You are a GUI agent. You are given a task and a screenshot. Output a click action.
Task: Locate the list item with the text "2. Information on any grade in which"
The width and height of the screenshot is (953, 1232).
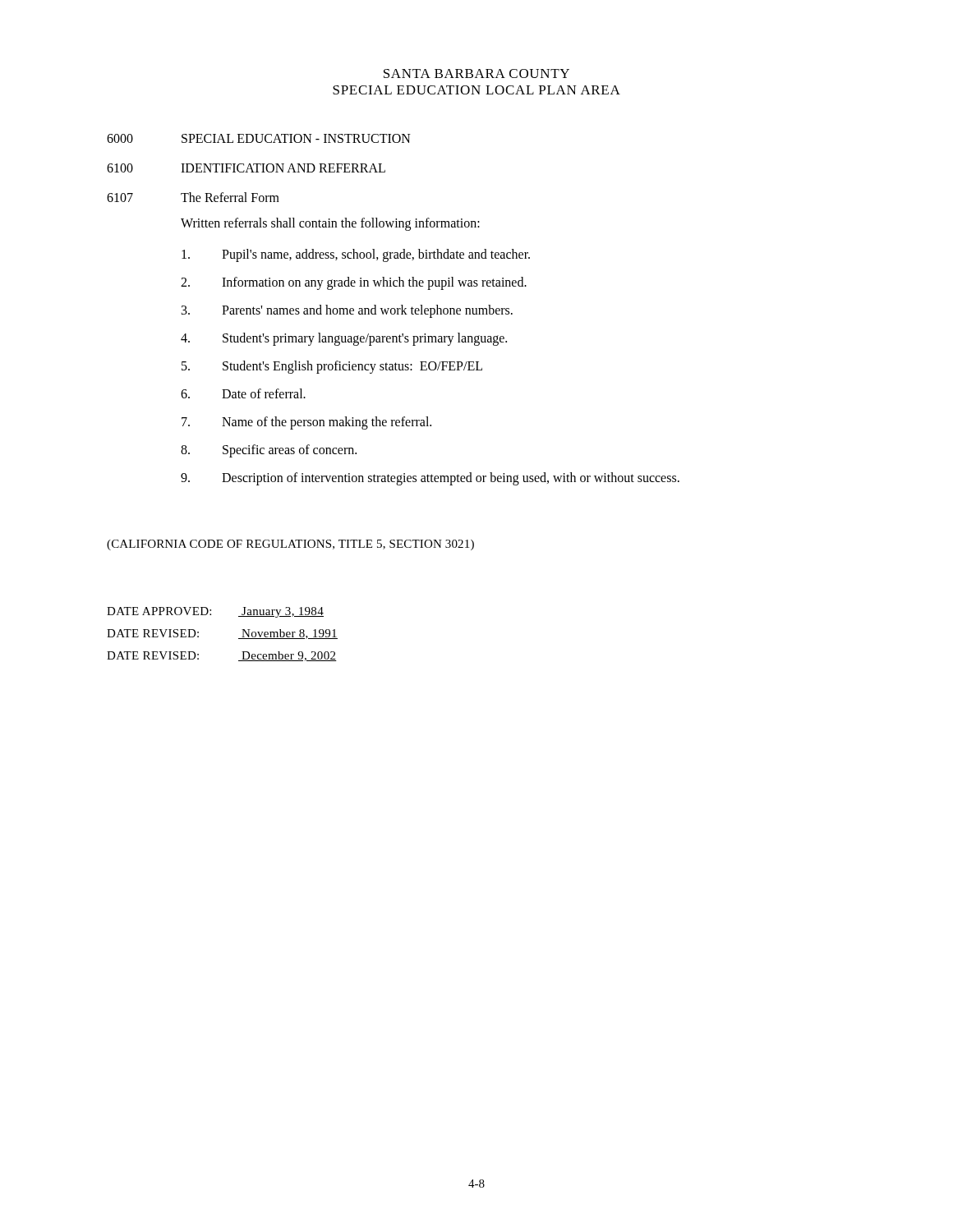[x=513, y=282]
